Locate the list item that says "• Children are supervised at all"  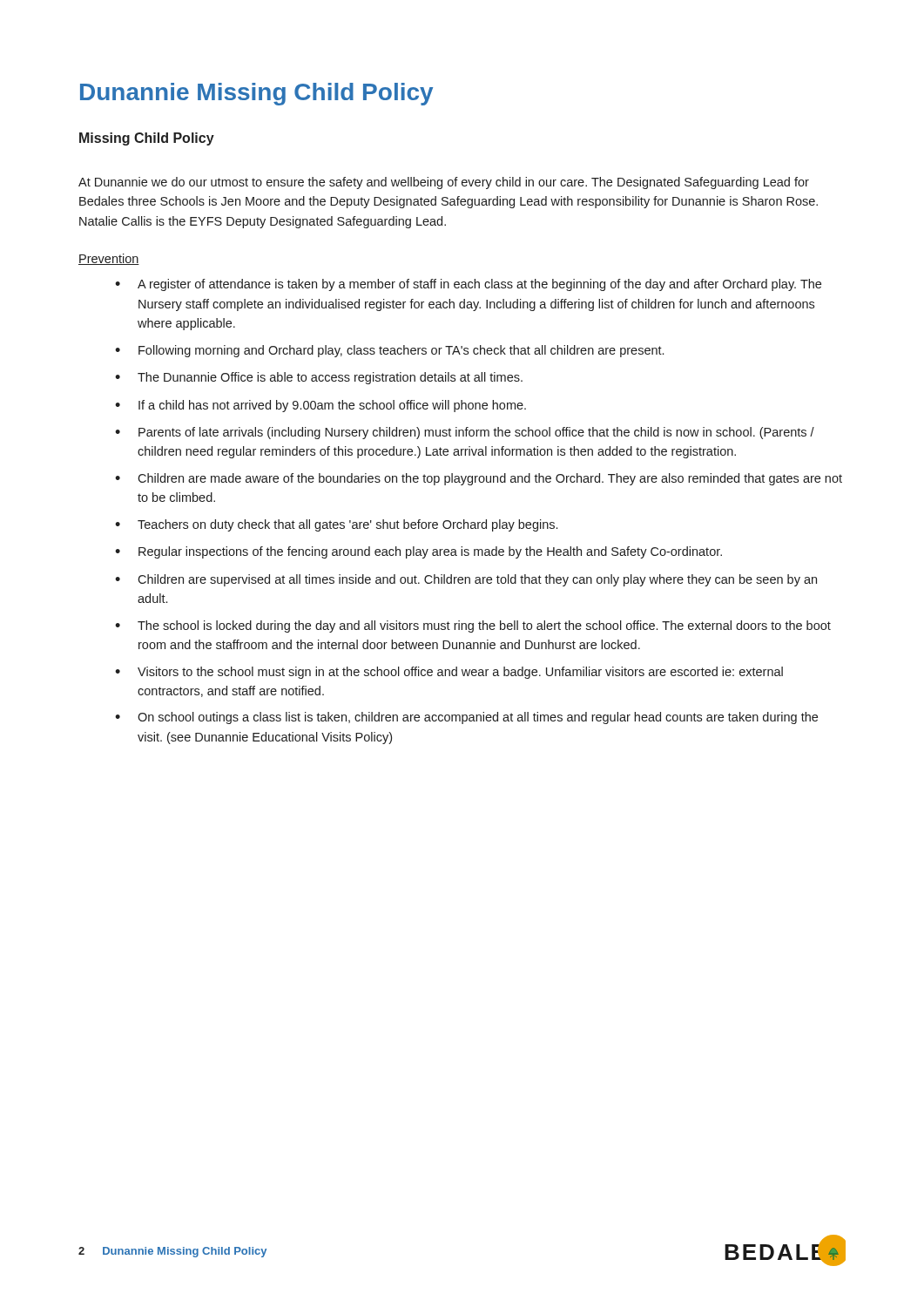click(480, 589)
